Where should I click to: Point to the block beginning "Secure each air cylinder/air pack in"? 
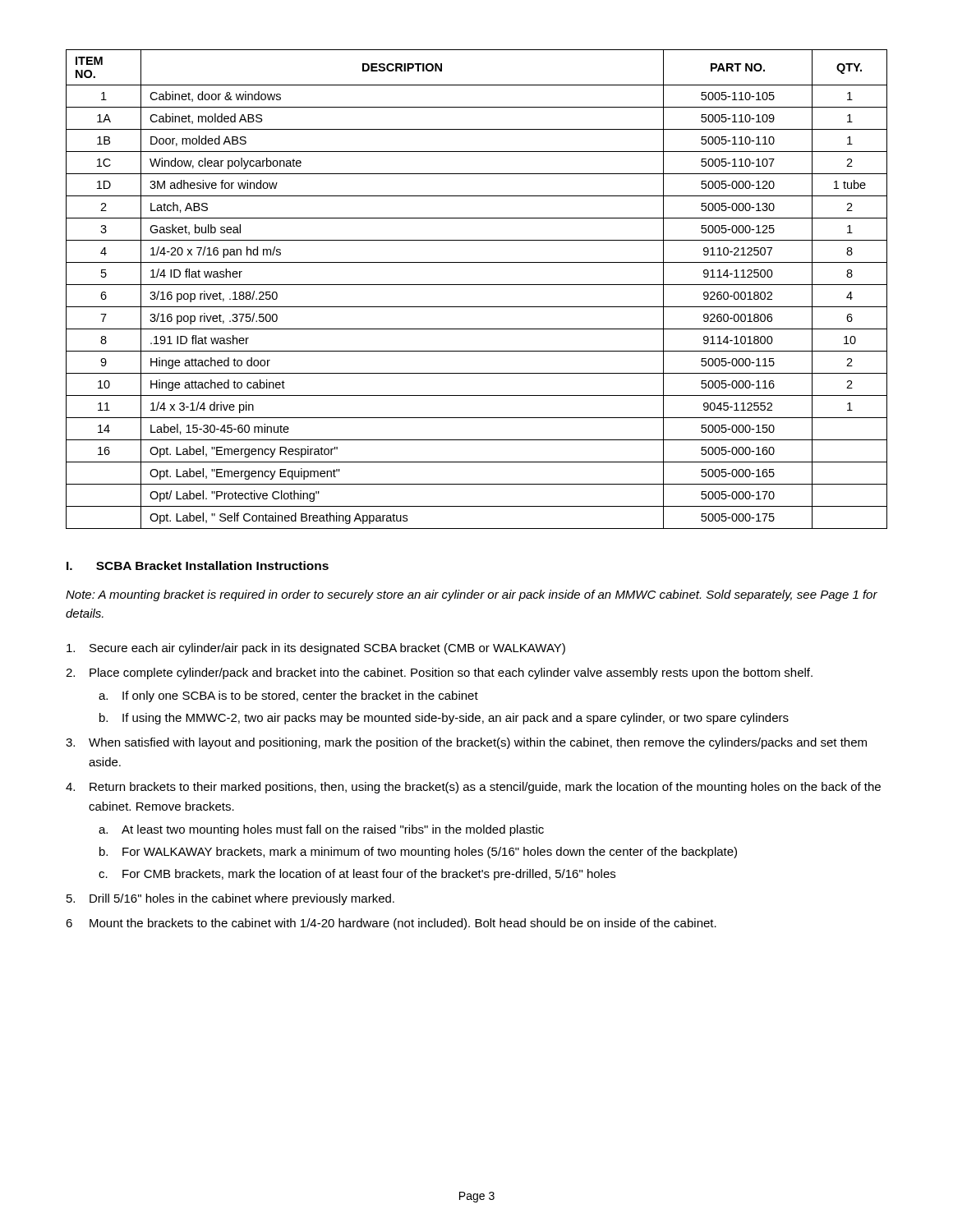pos(316,648)
